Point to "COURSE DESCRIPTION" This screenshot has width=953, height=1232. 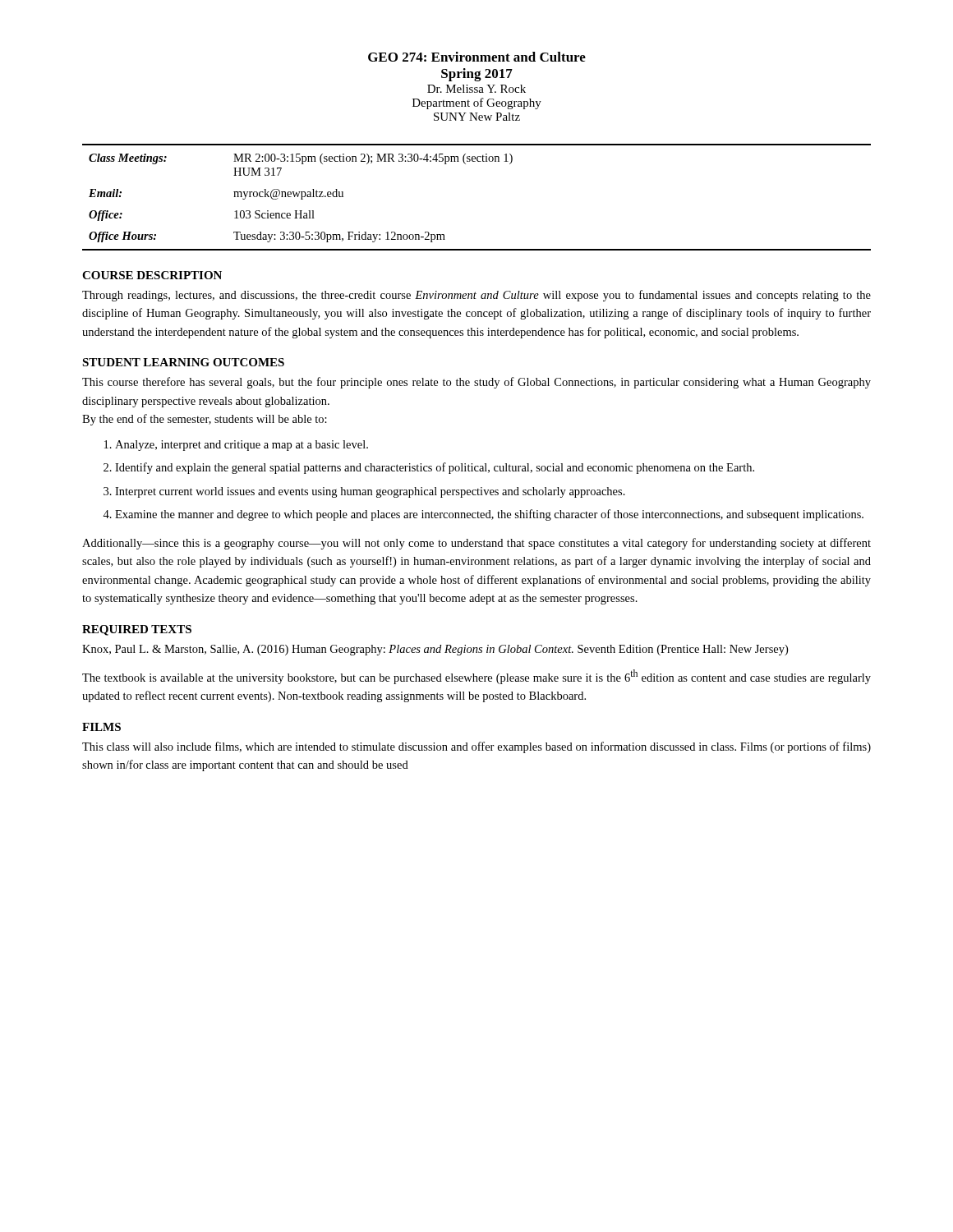152,275
